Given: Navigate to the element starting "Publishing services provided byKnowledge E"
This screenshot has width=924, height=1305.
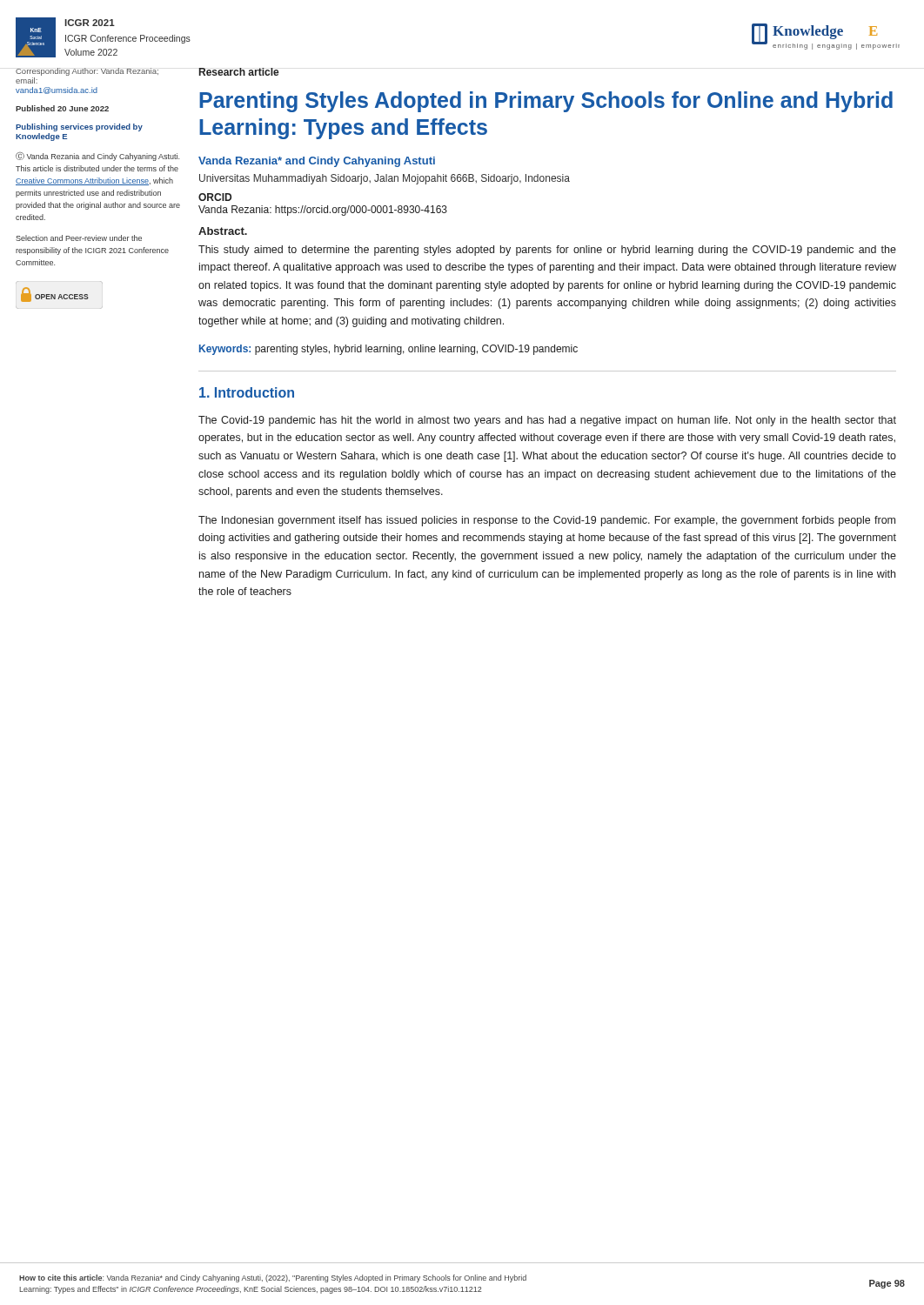Looking at the screenshot, I should click(x=98, y=131).
